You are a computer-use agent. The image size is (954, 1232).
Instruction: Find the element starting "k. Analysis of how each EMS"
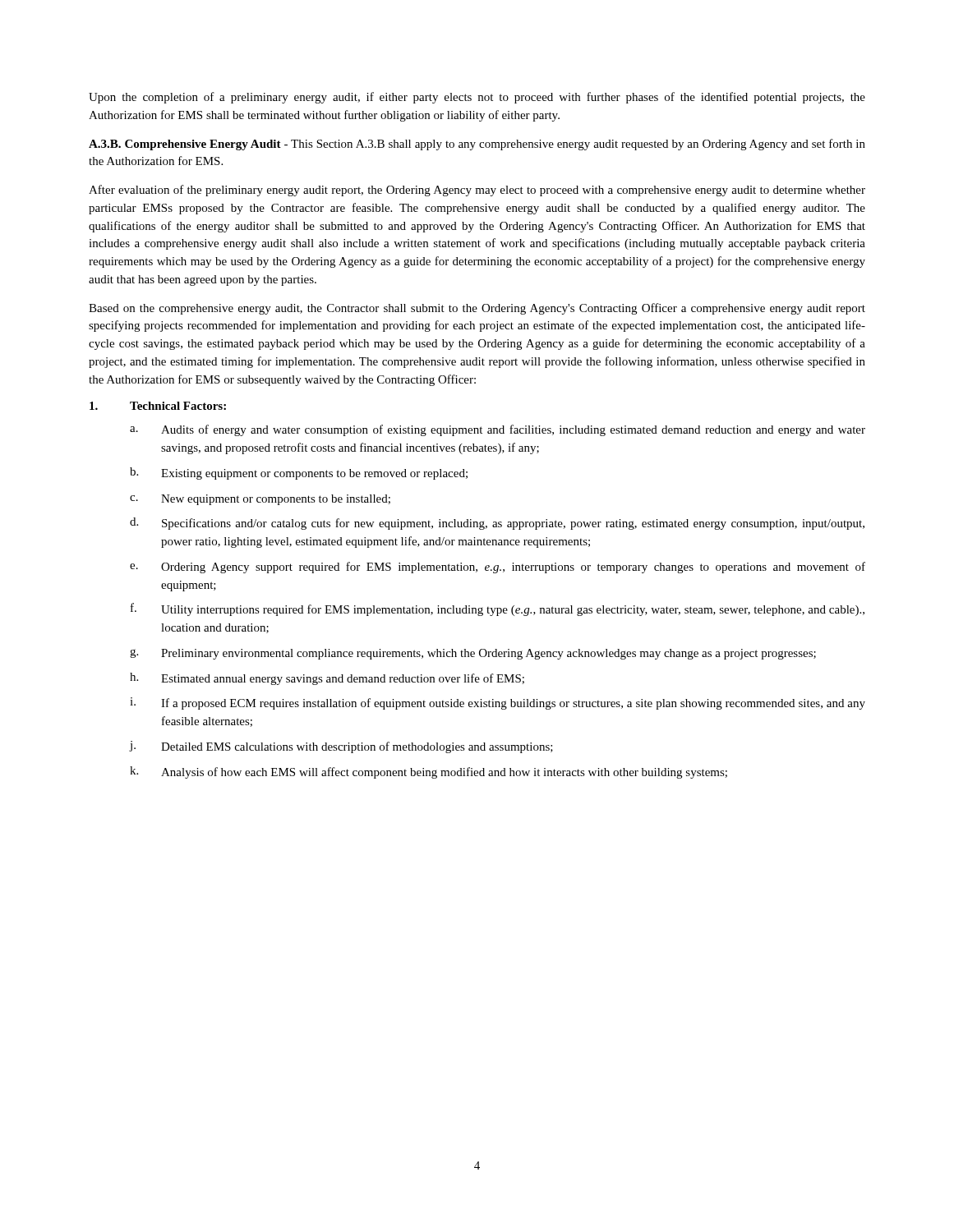click(477, 772)
